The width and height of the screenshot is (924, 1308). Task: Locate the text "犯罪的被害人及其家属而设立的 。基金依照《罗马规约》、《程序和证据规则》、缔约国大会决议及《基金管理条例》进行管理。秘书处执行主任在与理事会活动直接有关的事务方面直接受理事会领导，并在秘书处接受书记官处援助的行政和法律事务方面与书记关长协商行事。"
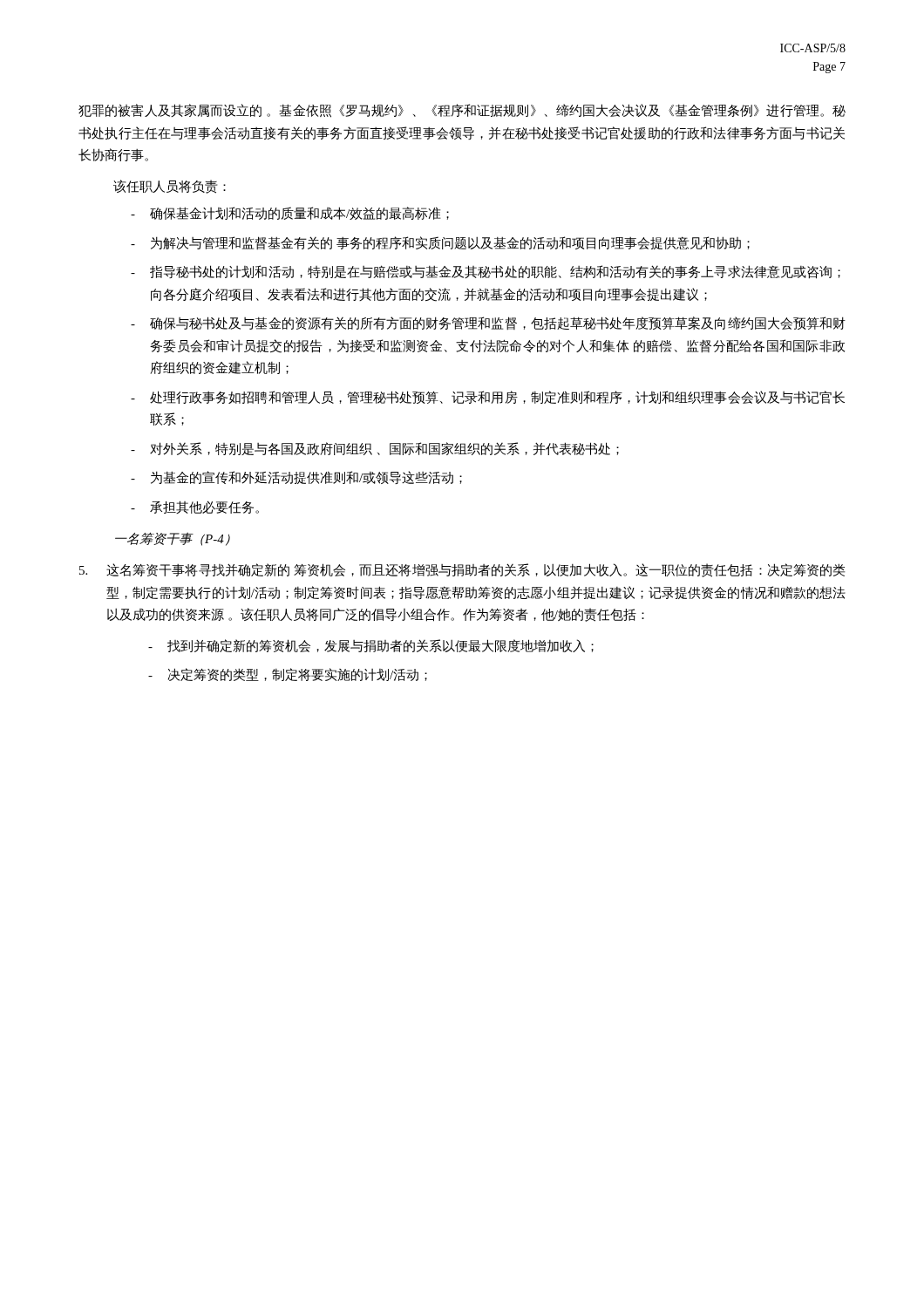click(x=462, y=133)
